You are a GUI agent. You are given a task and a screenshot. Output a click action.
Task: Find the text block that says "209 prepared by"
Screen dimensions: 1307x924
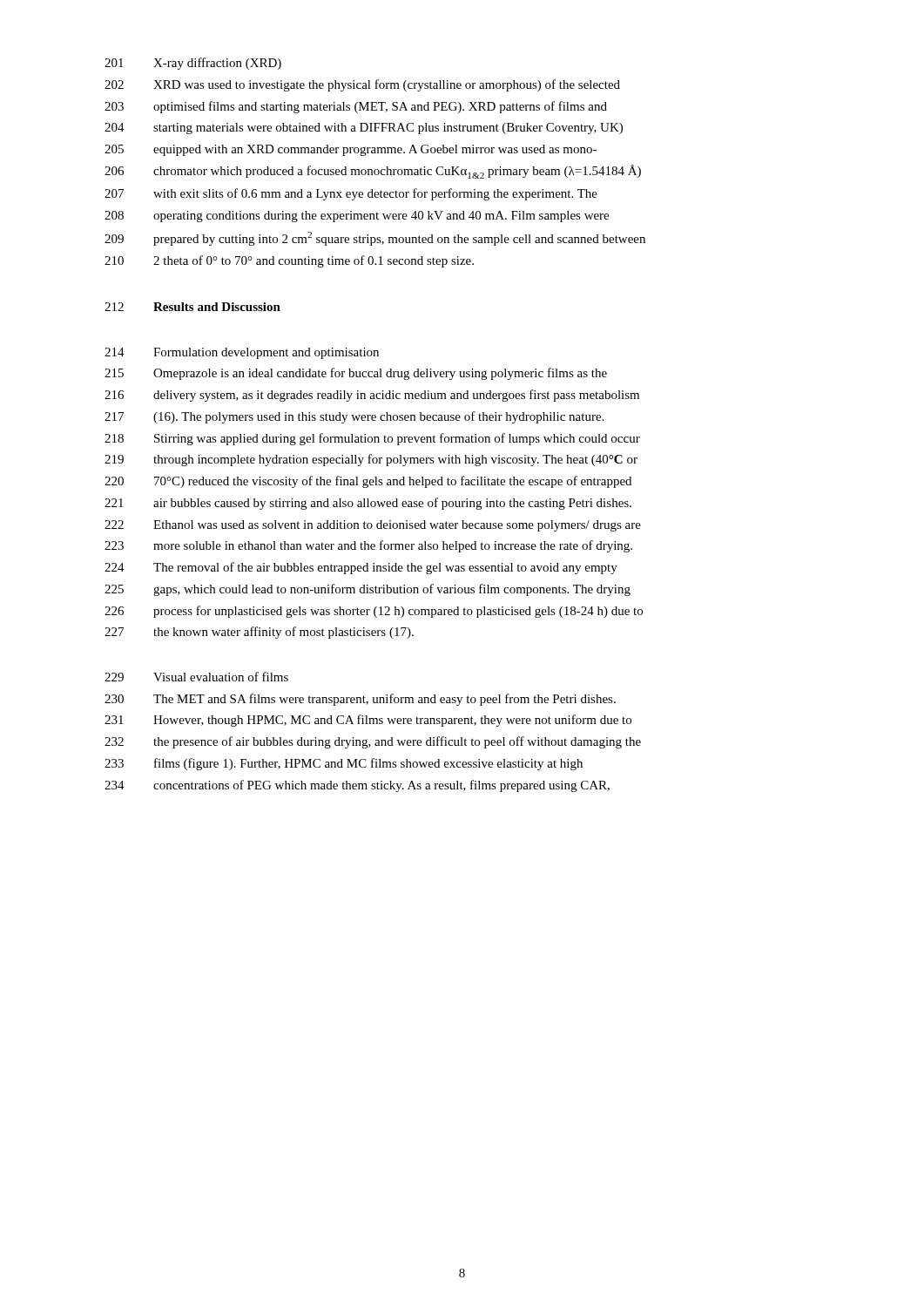pyautogui.click(x=471, y=238)
